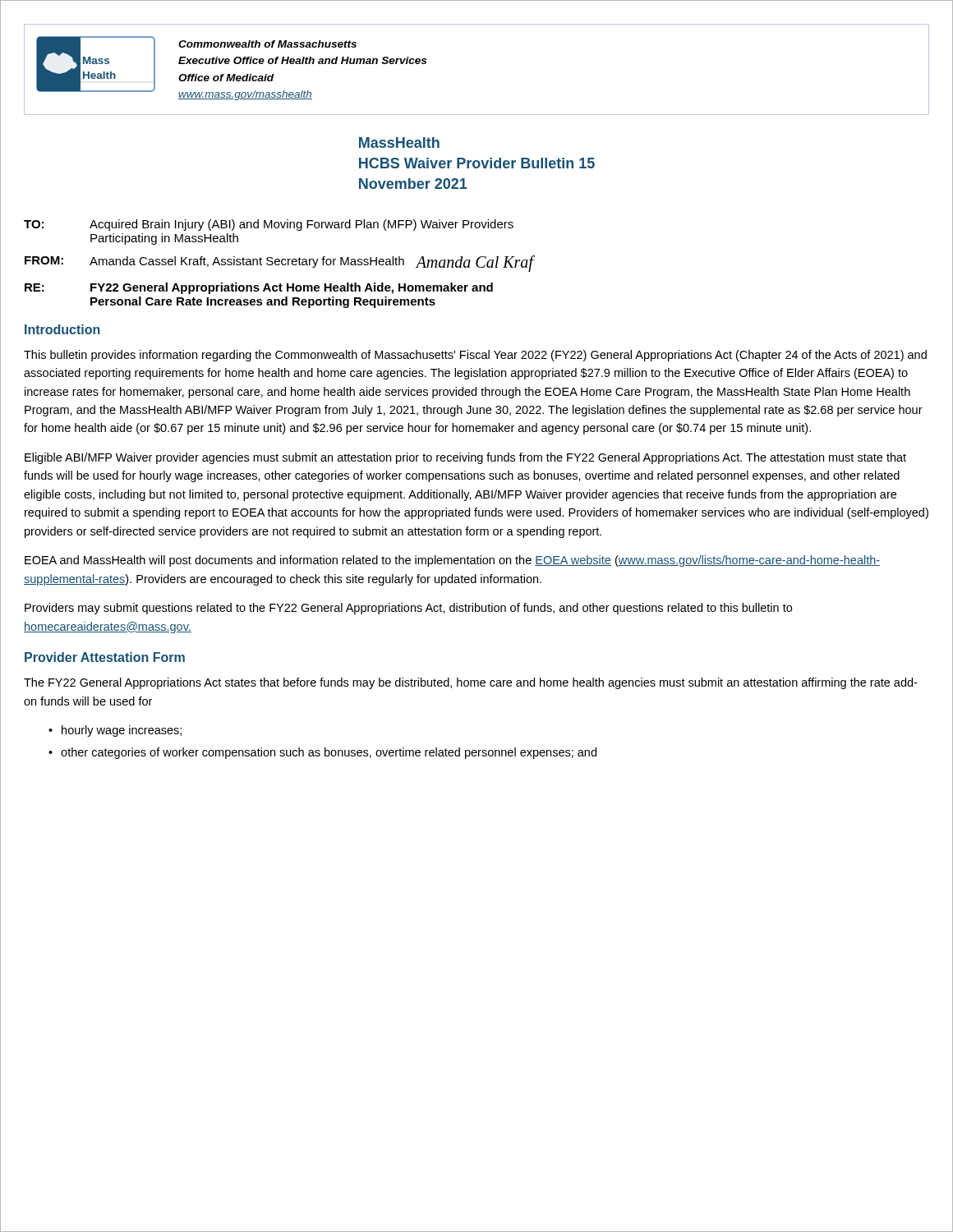Point to the block beginning "This bulletin provides information regarding the Commonwealth of"
953x1232 pixels.
pyautogui.click(x=476, y=391)
